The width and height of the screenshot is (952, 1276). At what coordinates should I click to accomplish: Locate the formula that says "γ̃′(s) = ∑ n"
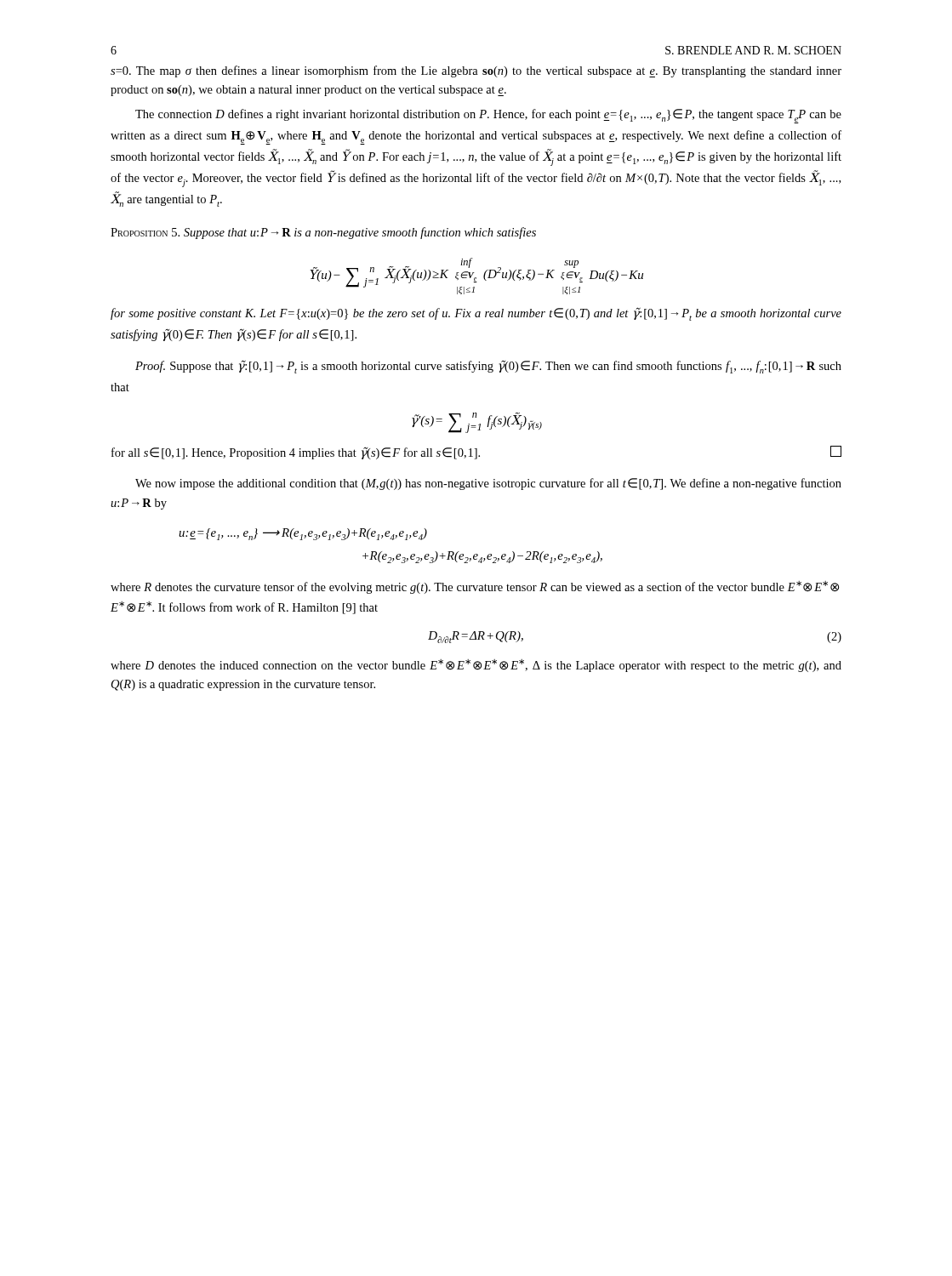pyautogui.click(x=476, y=421)
